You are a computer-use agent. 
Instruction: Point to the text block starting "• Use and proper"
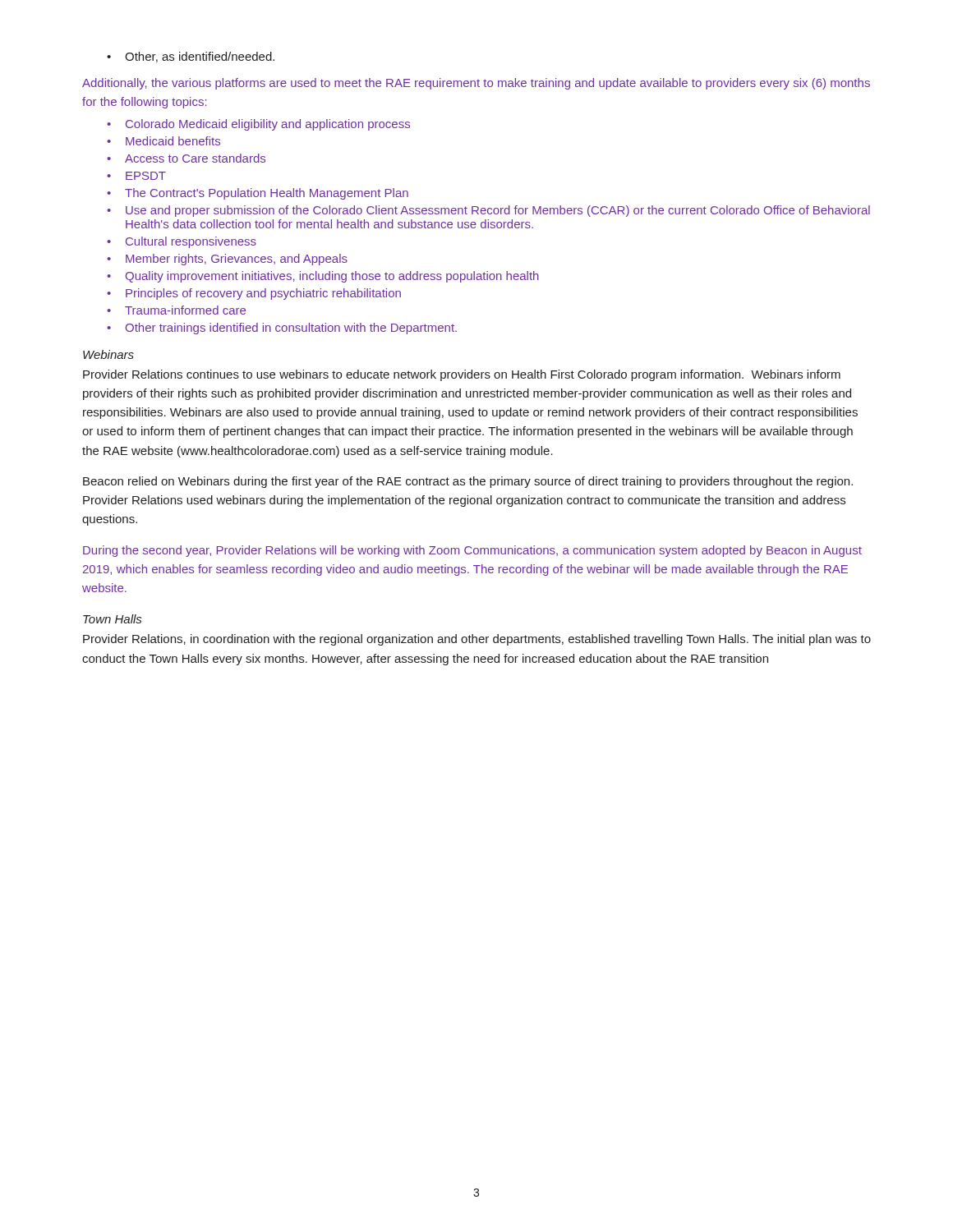pyautogui.click(x=489, y=216)
